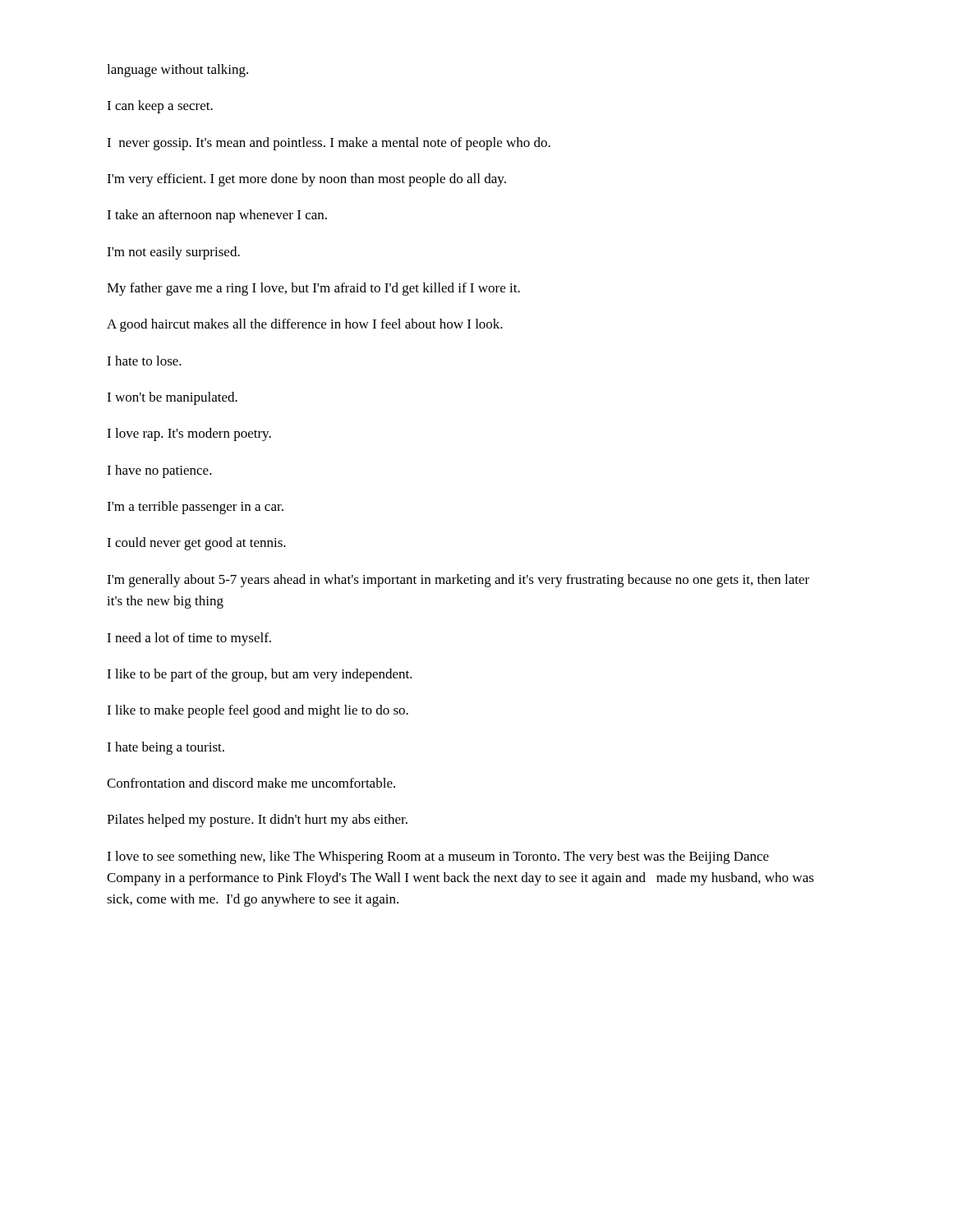Click on the text block with the text "I'm very efficient. I get more done by"
This screenshot has height=1232, width=953.
(x=307, y=179)
